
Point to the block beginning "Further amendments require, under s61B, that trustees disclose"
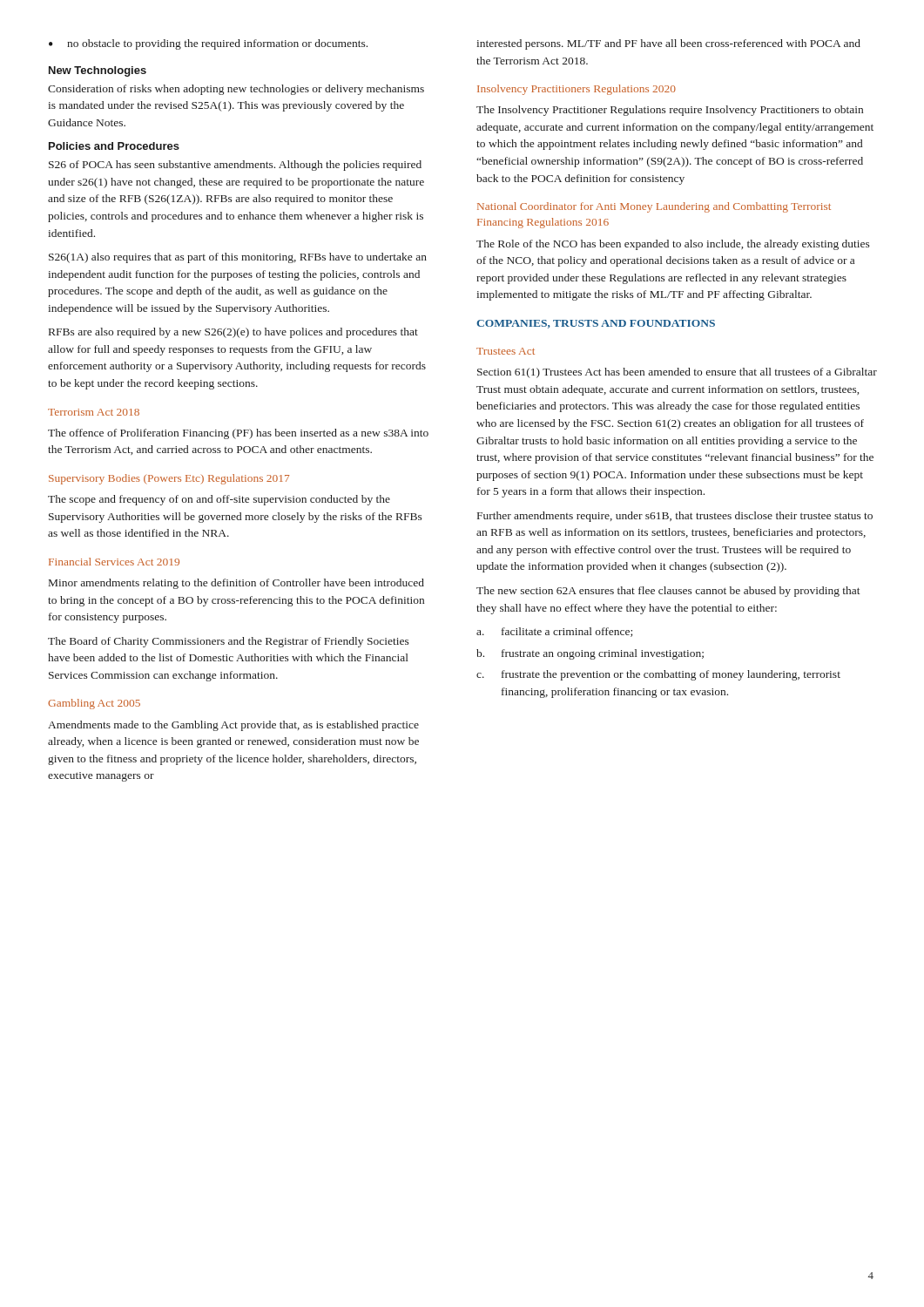pyautogui.click(x=677, y=541)
